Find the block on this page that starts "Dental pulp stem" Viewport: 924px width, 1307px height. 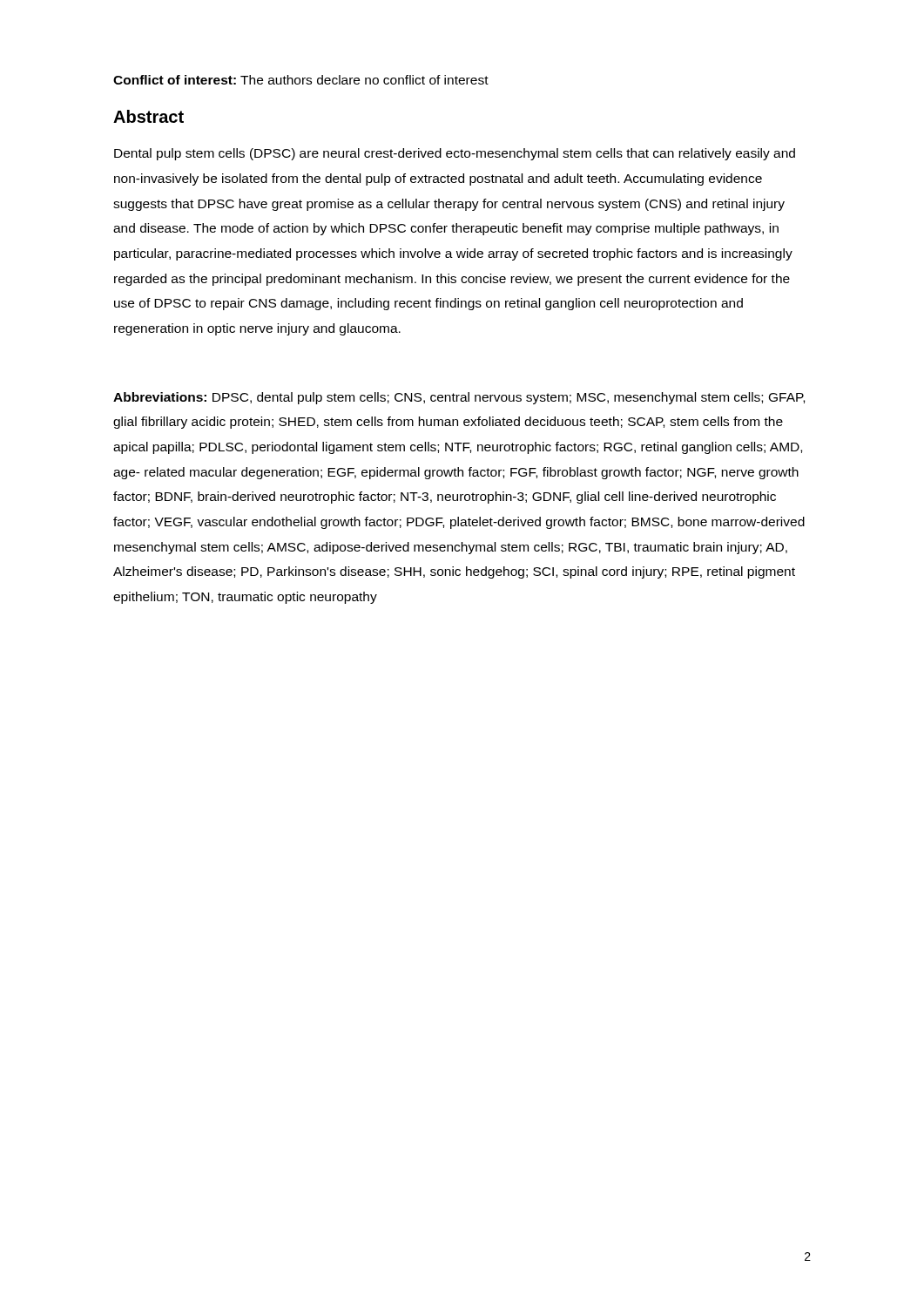(455, 241)
